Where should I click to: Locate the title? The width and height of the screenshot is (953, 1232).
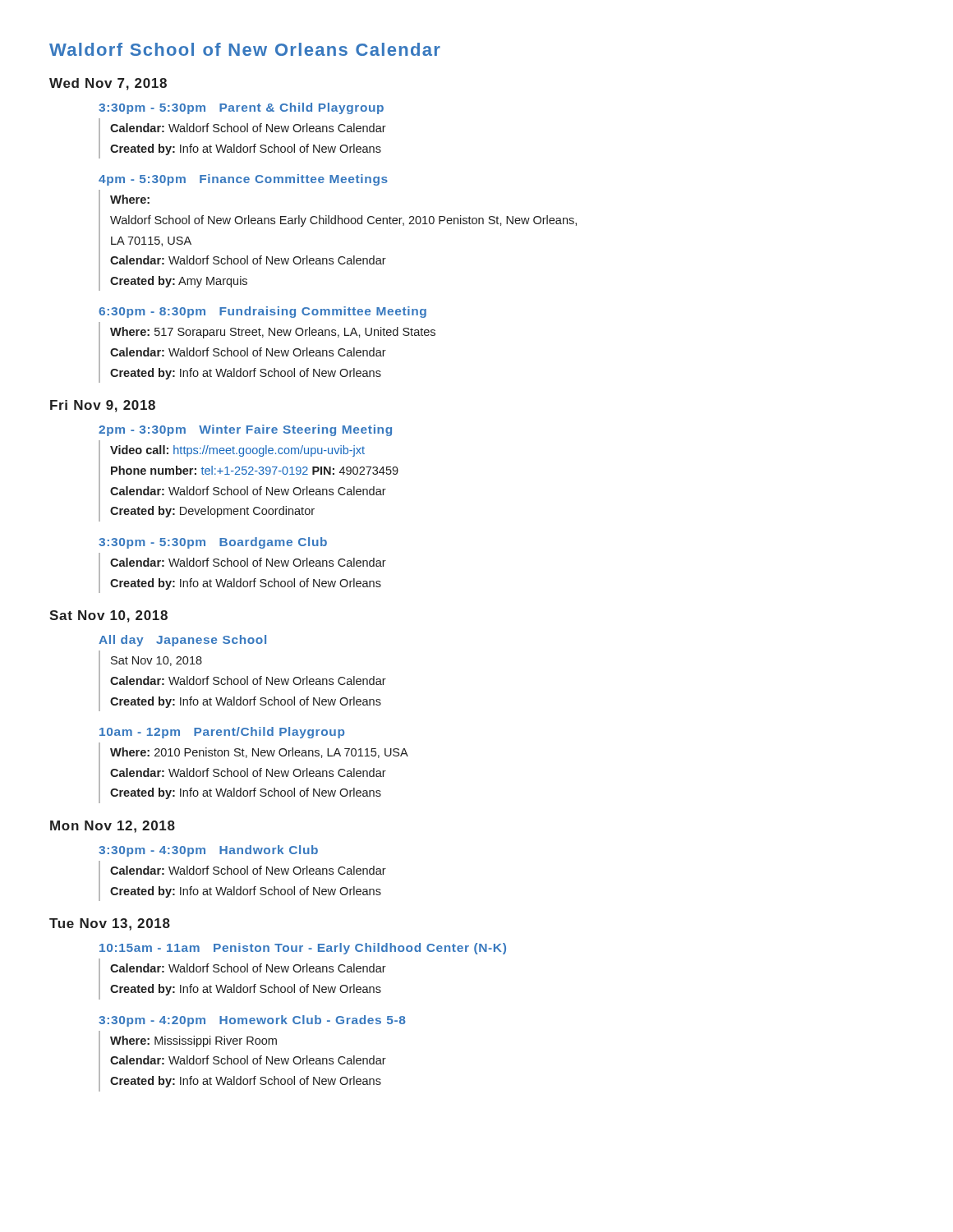tap(245, 50)
